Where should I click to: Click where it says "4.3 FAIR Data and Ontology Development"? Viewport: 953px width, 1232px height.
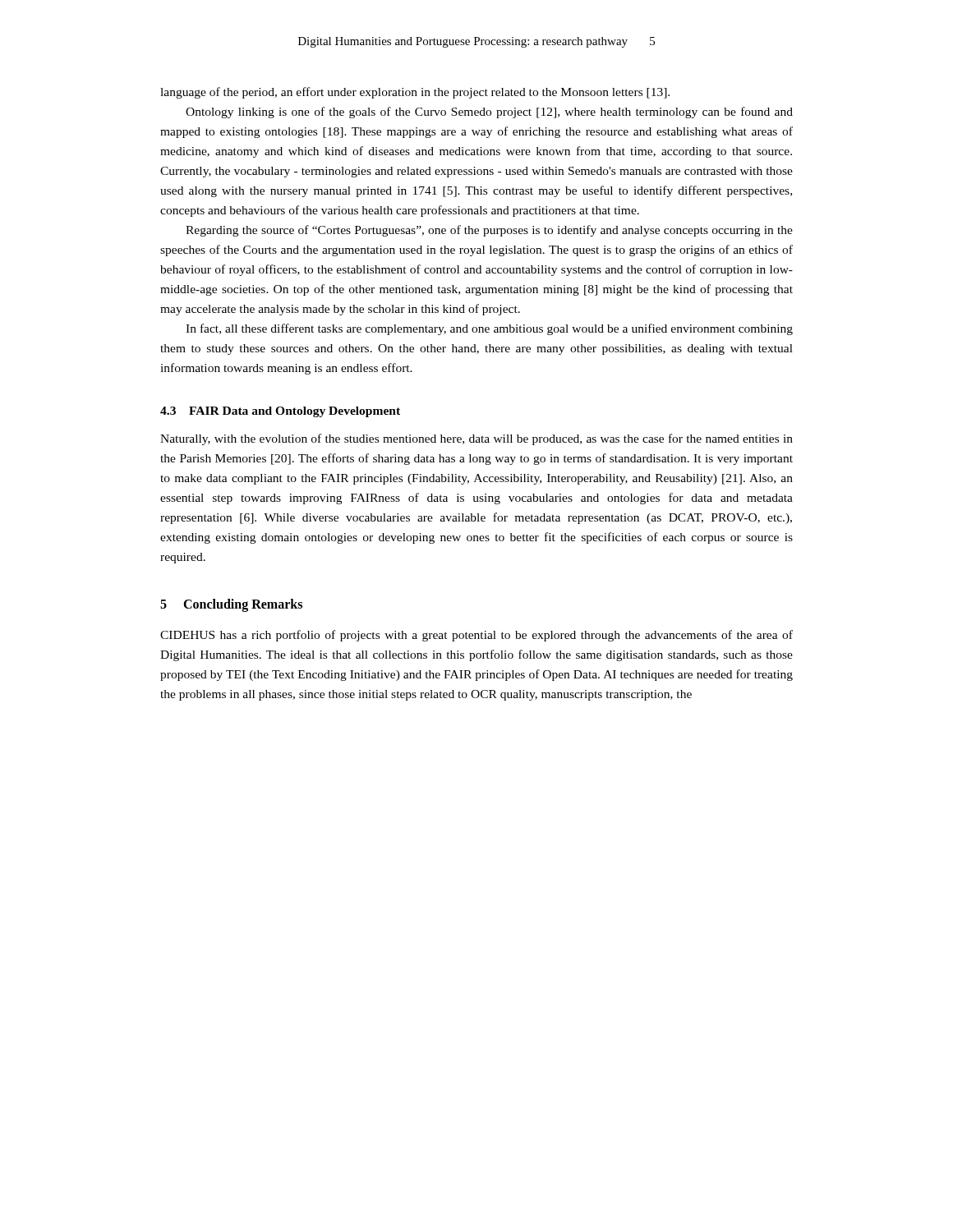pyautogui.click(x=280, y=410)
